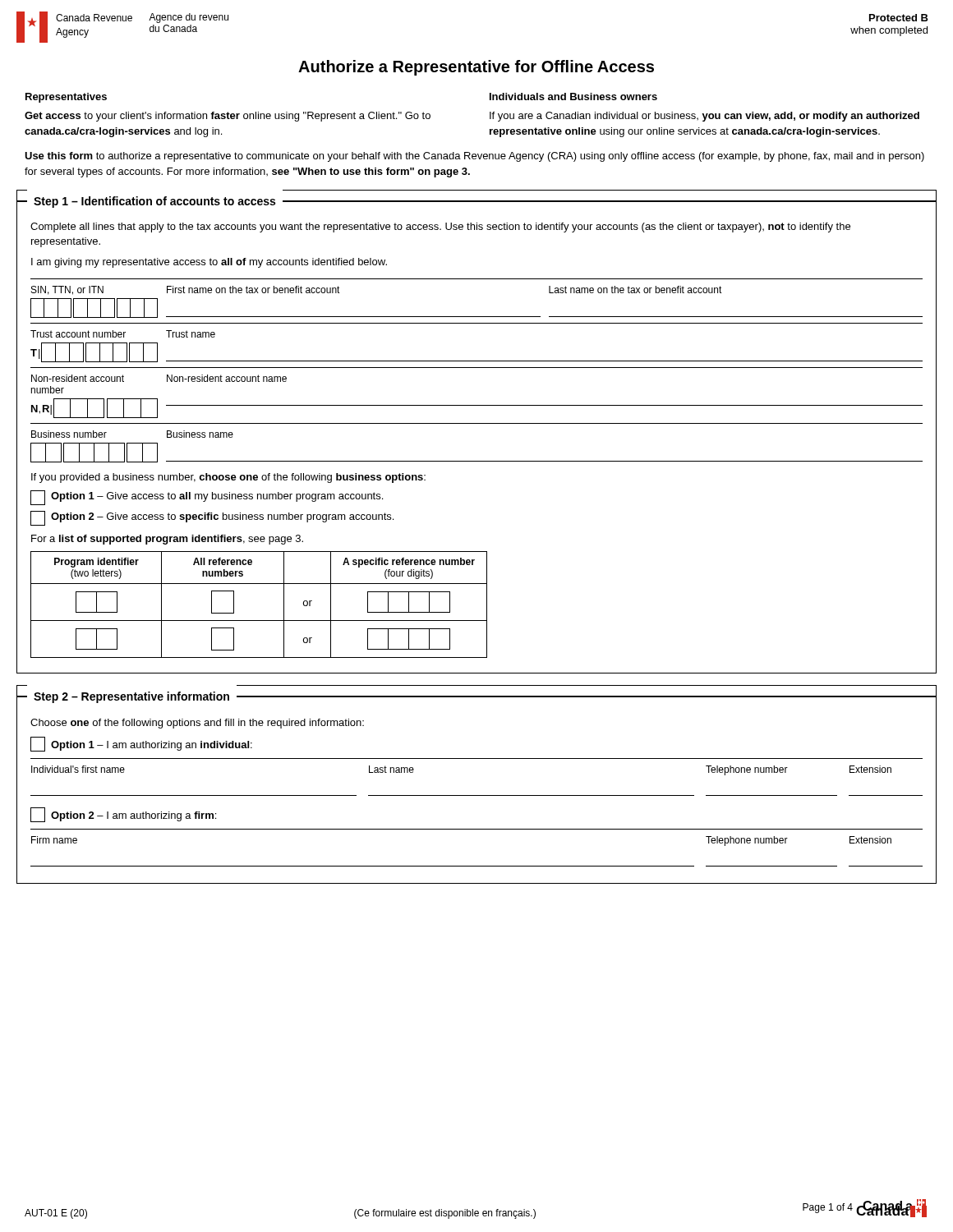Point to the element starting "Business number Business"
The height and width of the screenshot is (1232, 953).
pos(66,434)
